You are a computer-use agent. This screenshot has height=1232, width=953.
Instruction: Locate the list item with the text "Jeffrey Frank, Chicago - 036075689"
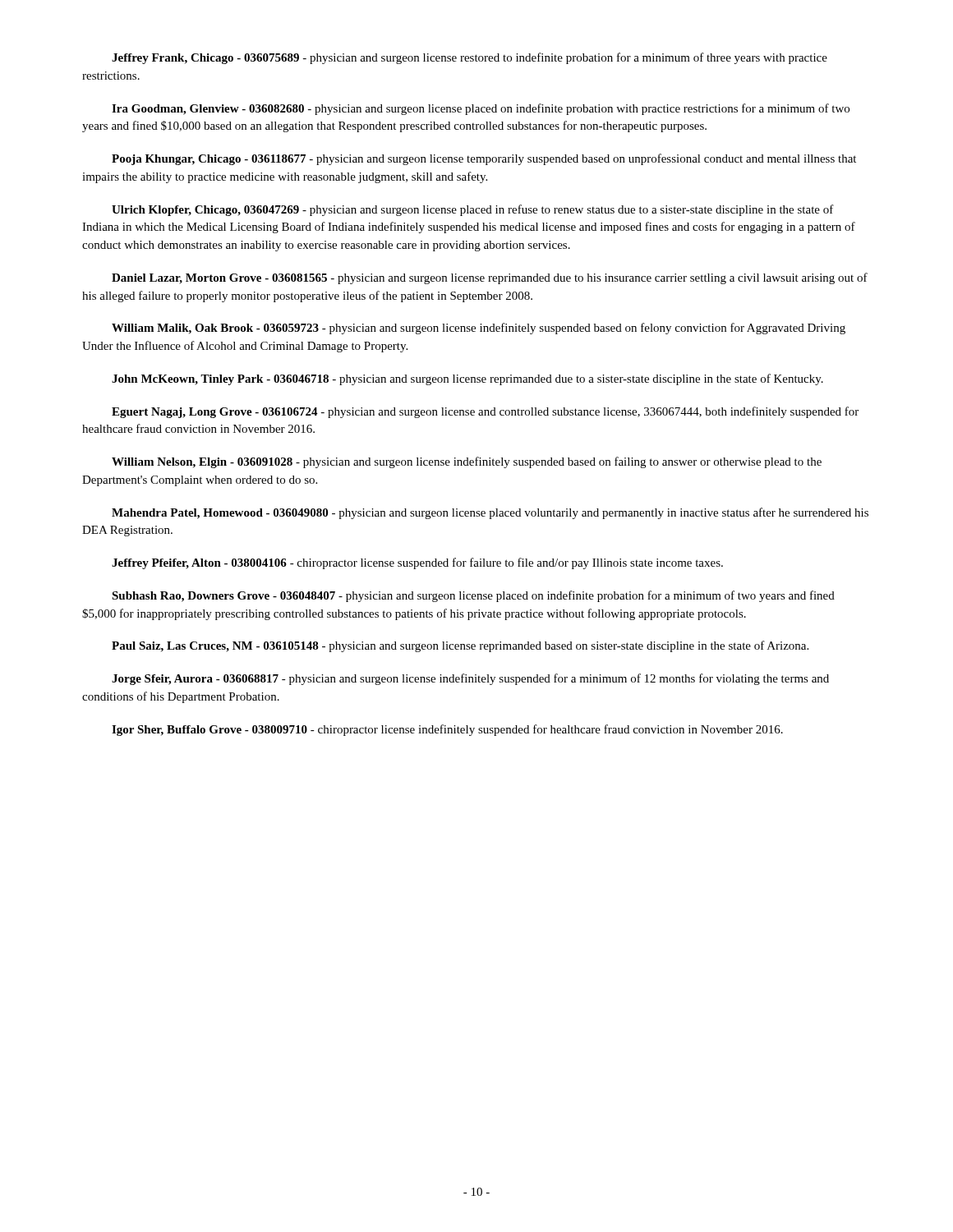click(x=476, y=67)
